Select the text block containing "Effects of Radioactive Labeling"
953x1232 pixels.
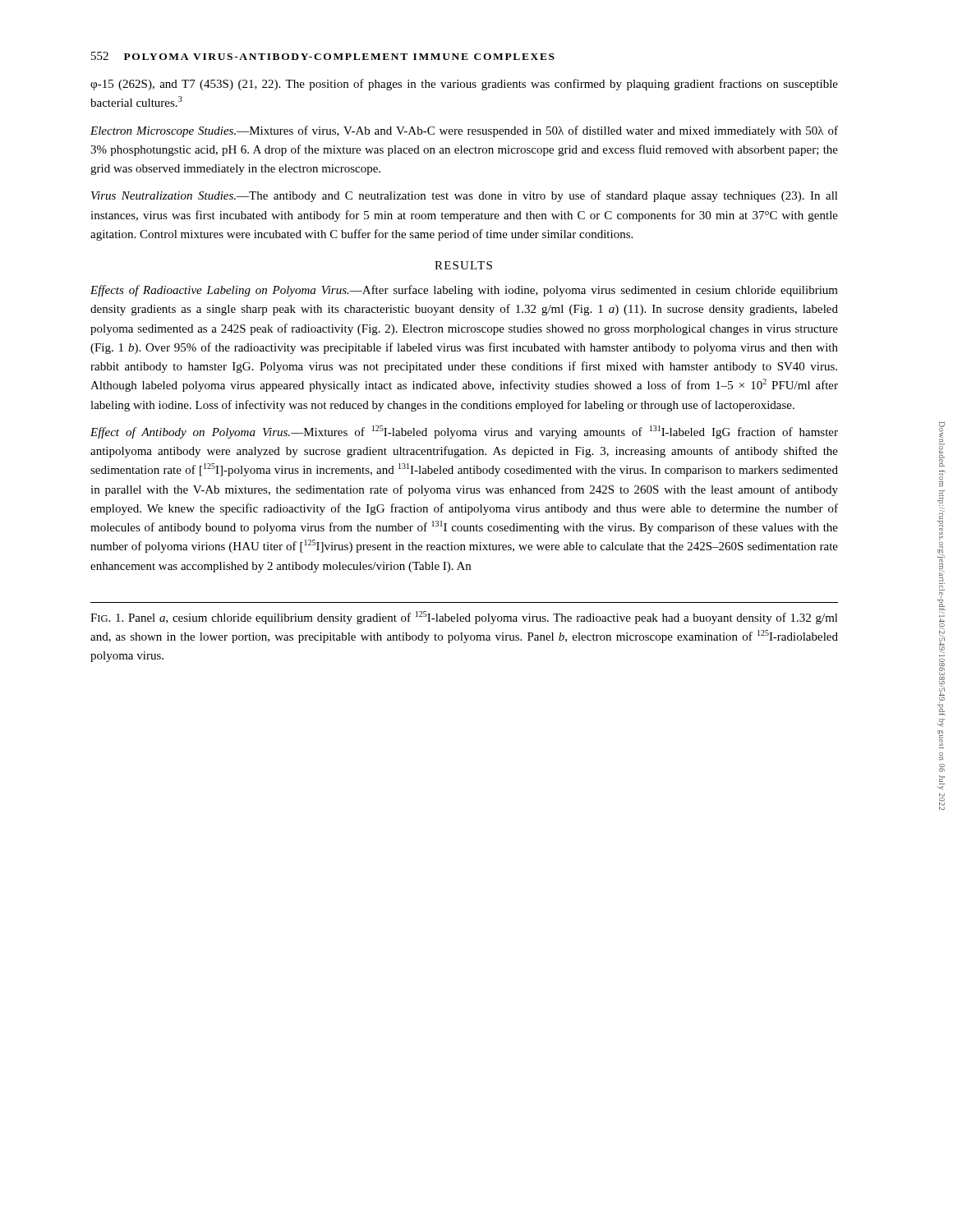464,348
